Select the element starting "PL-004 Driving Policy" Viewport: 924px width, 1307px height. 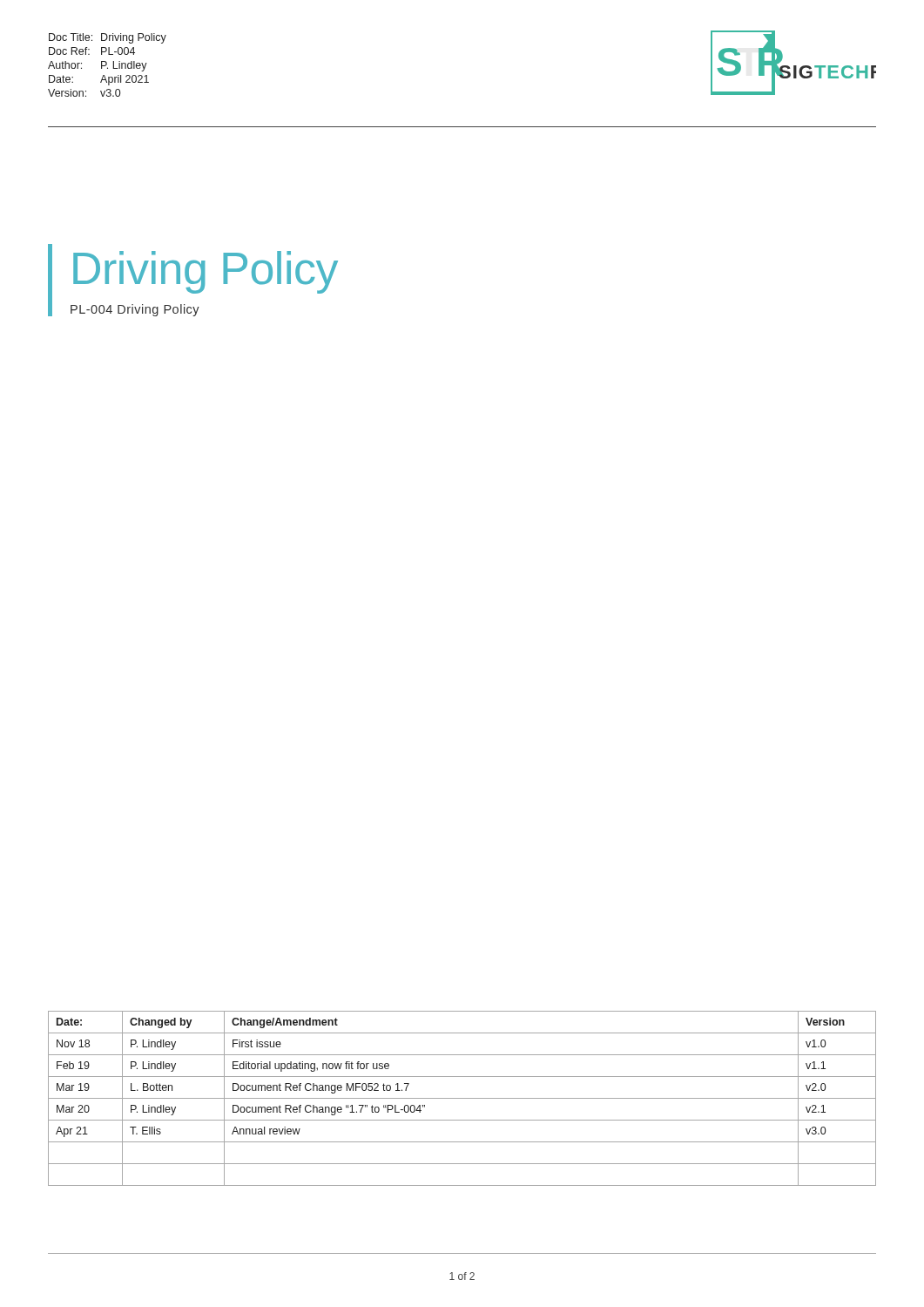[x=135, y=310]
